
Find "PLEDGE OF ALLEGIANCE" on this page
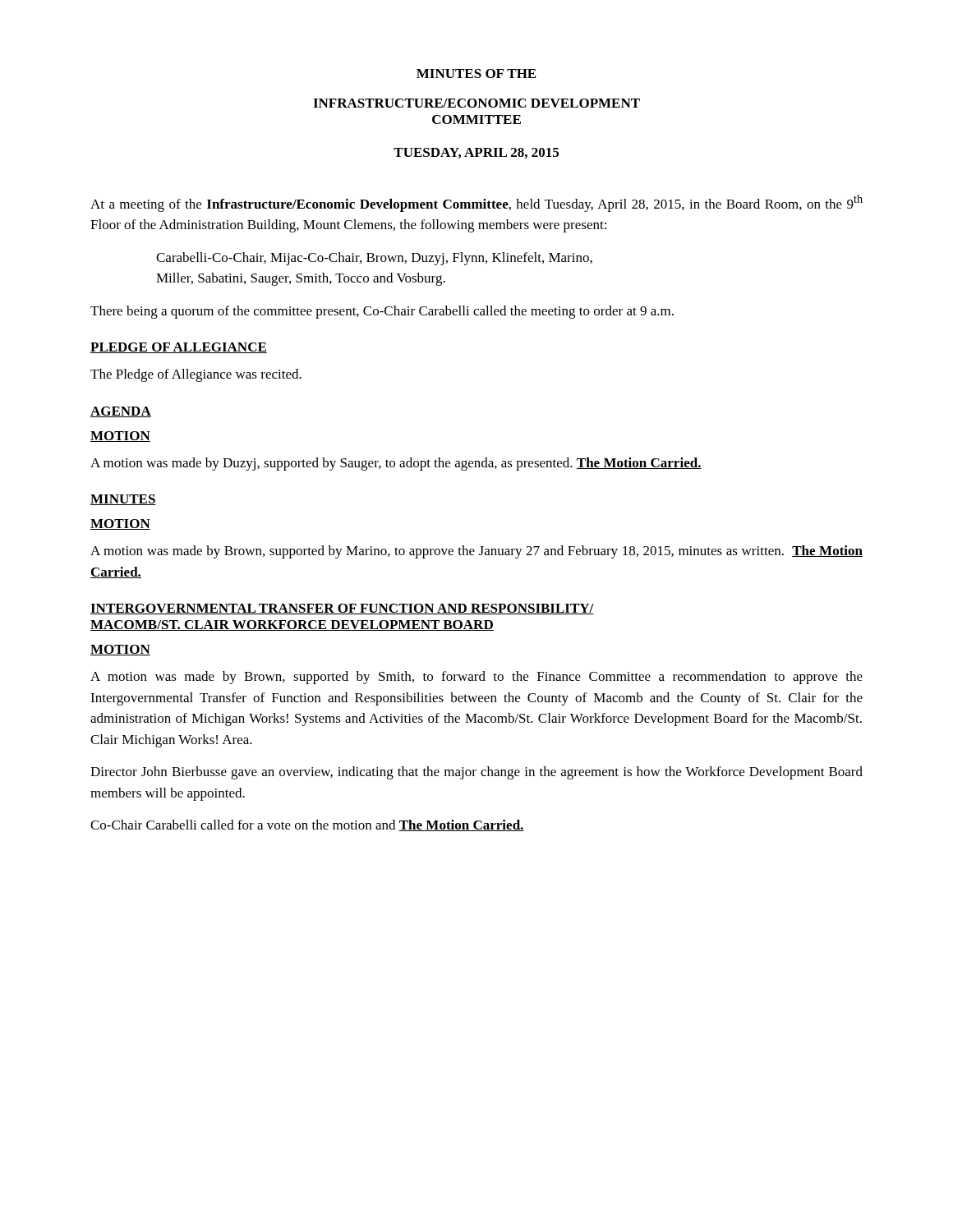[179, 347]
